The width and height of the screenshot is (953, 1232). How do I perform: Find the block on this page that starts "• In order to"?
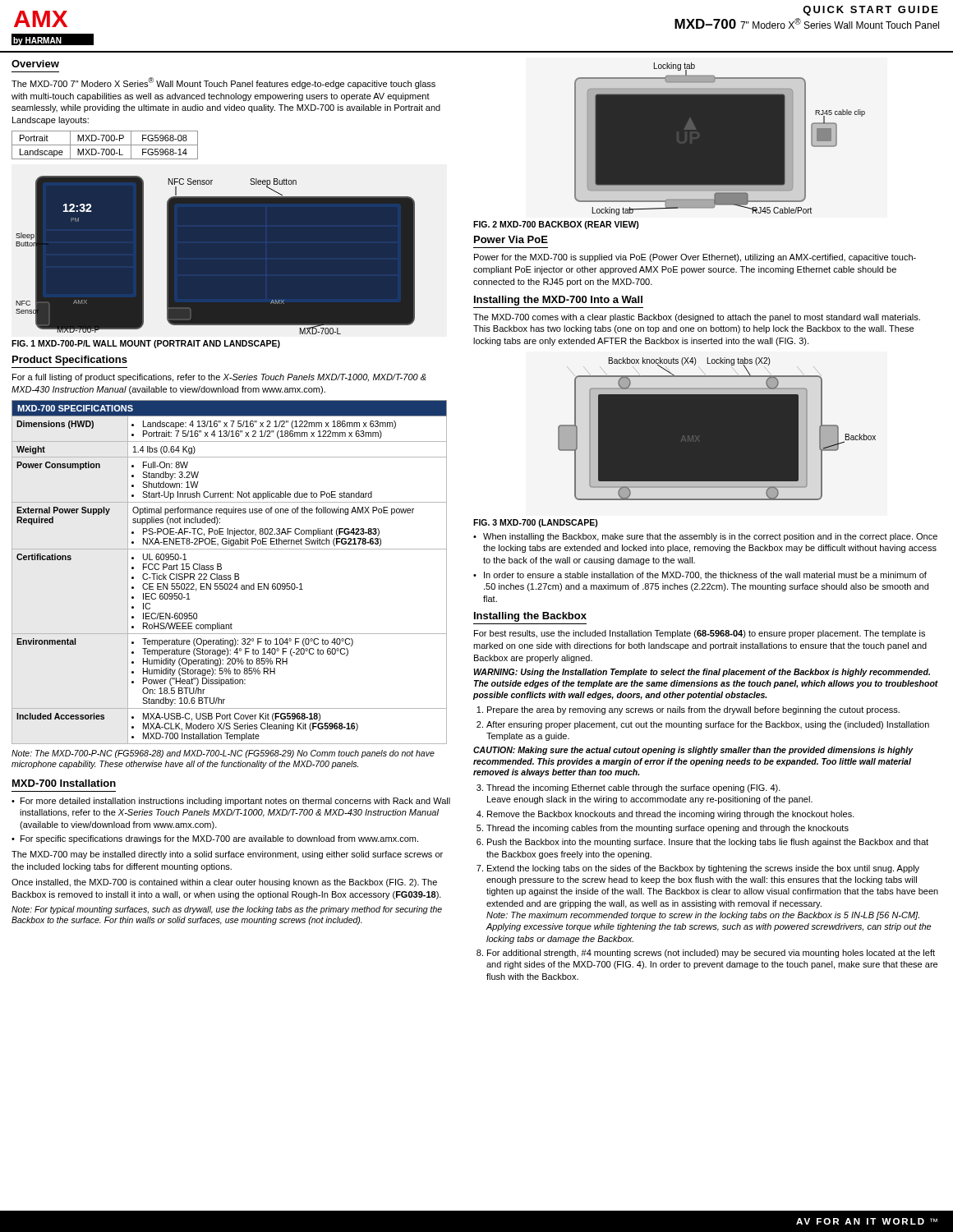point(701,586)
